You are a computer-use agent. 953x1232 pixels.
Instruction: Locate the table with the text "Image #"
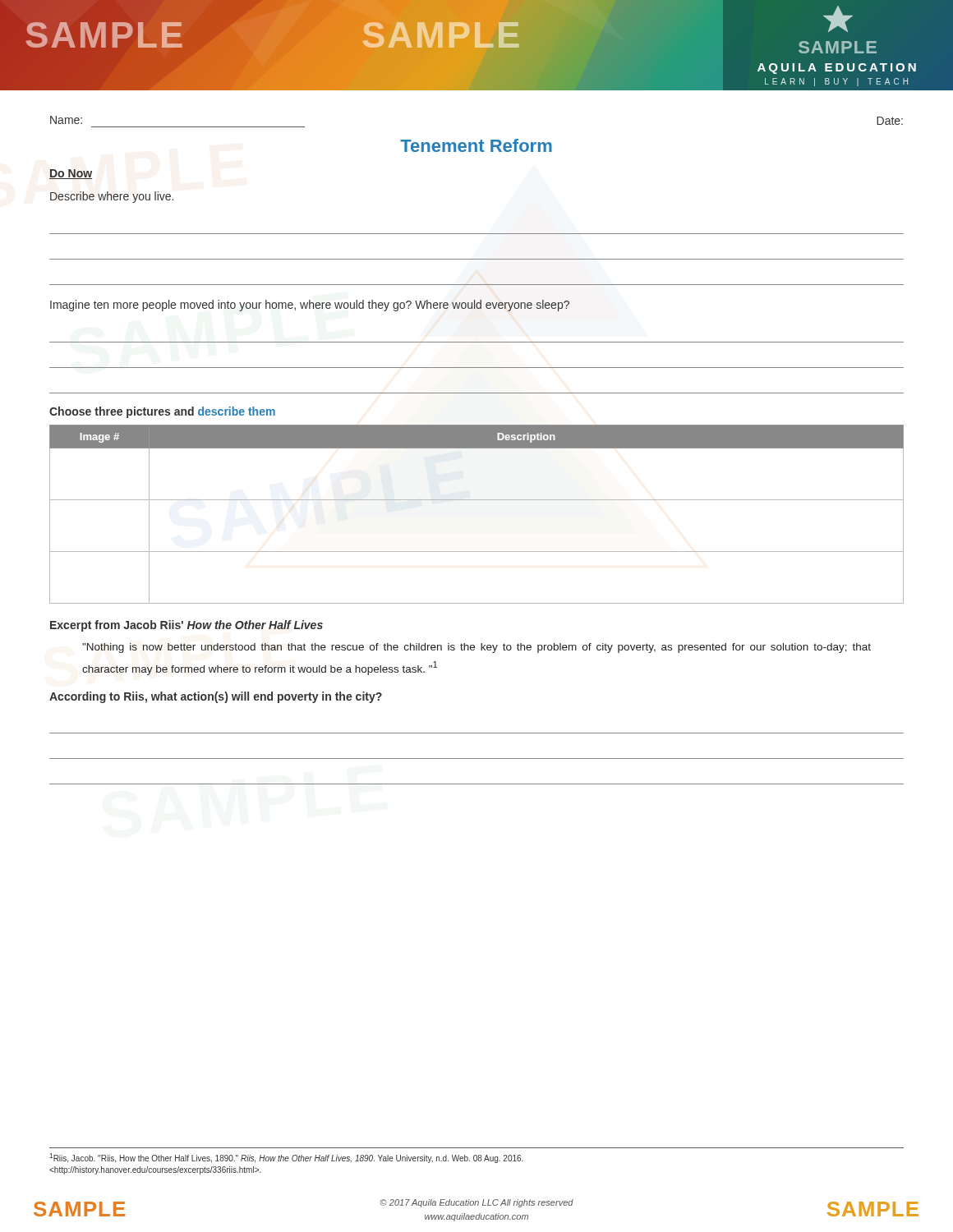click(x=476, y=514)
